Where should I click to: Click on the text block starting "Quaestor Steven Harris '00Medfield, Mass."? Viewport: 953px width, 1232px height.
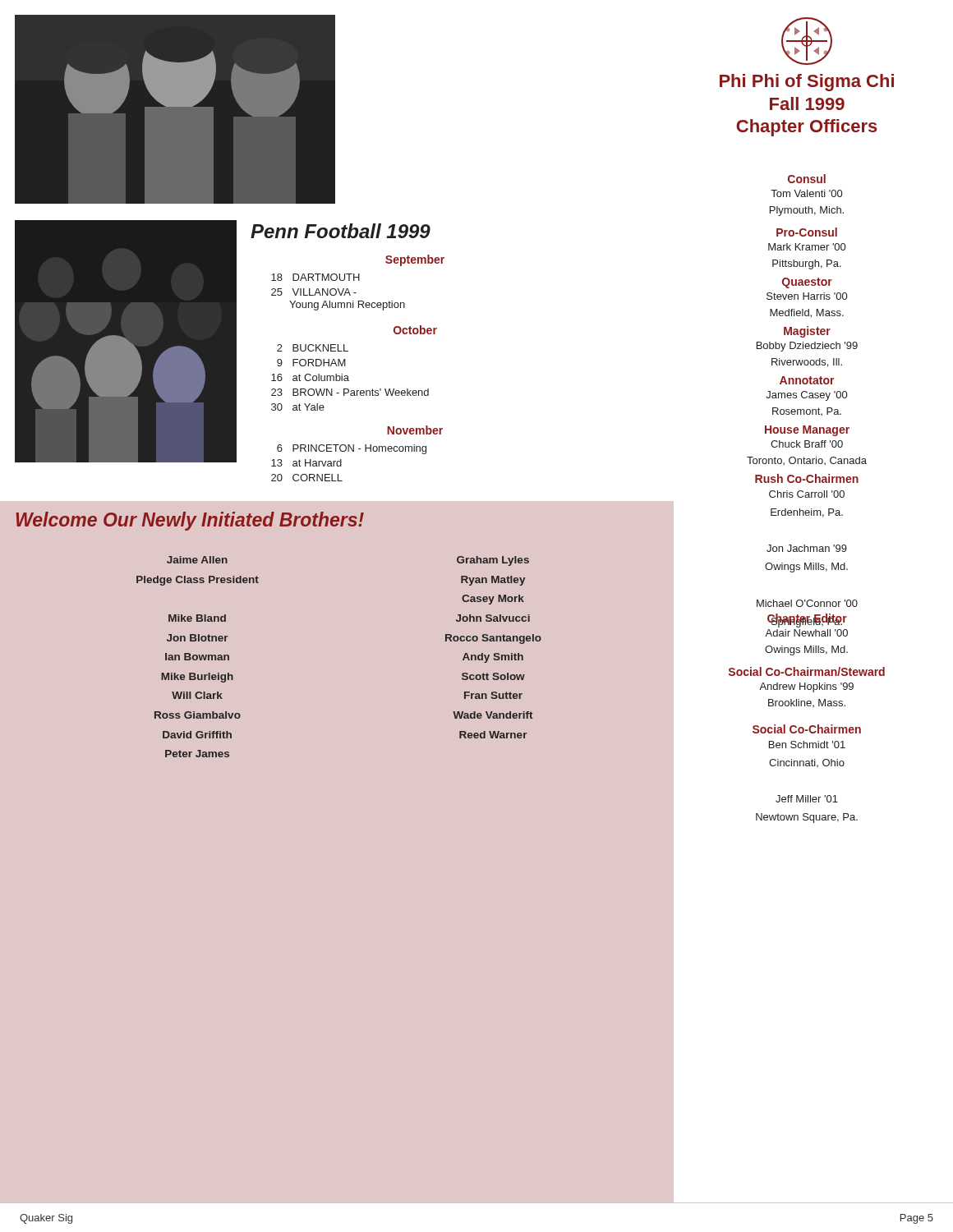[807, 298]
